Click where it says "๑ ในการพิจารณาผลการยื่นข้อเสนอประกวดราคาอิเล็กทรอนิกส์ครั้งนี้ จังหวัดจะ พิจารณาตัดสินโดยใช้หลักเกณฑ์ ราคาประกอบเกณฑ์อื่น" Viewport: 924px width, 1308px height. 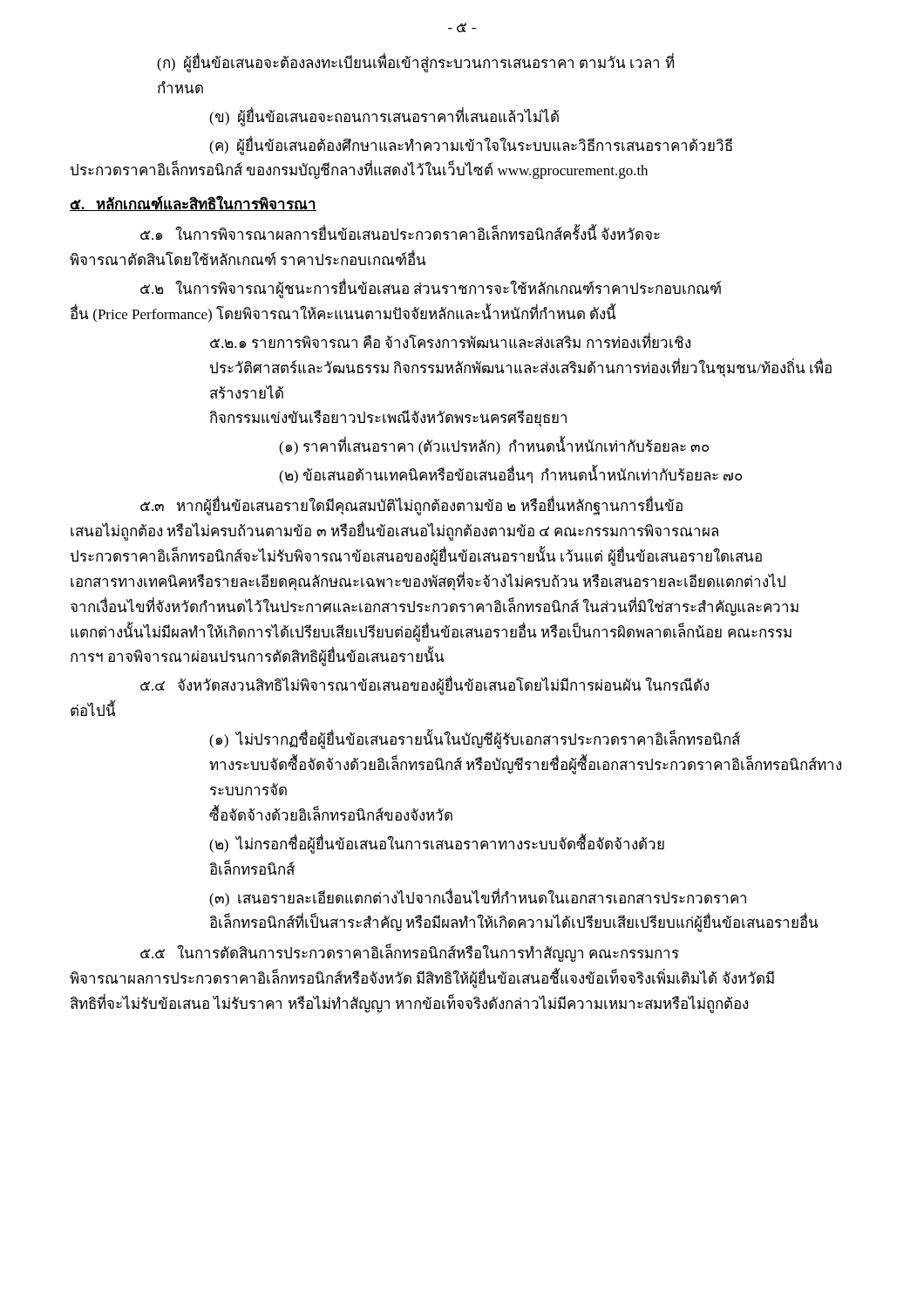pos(462,249)
